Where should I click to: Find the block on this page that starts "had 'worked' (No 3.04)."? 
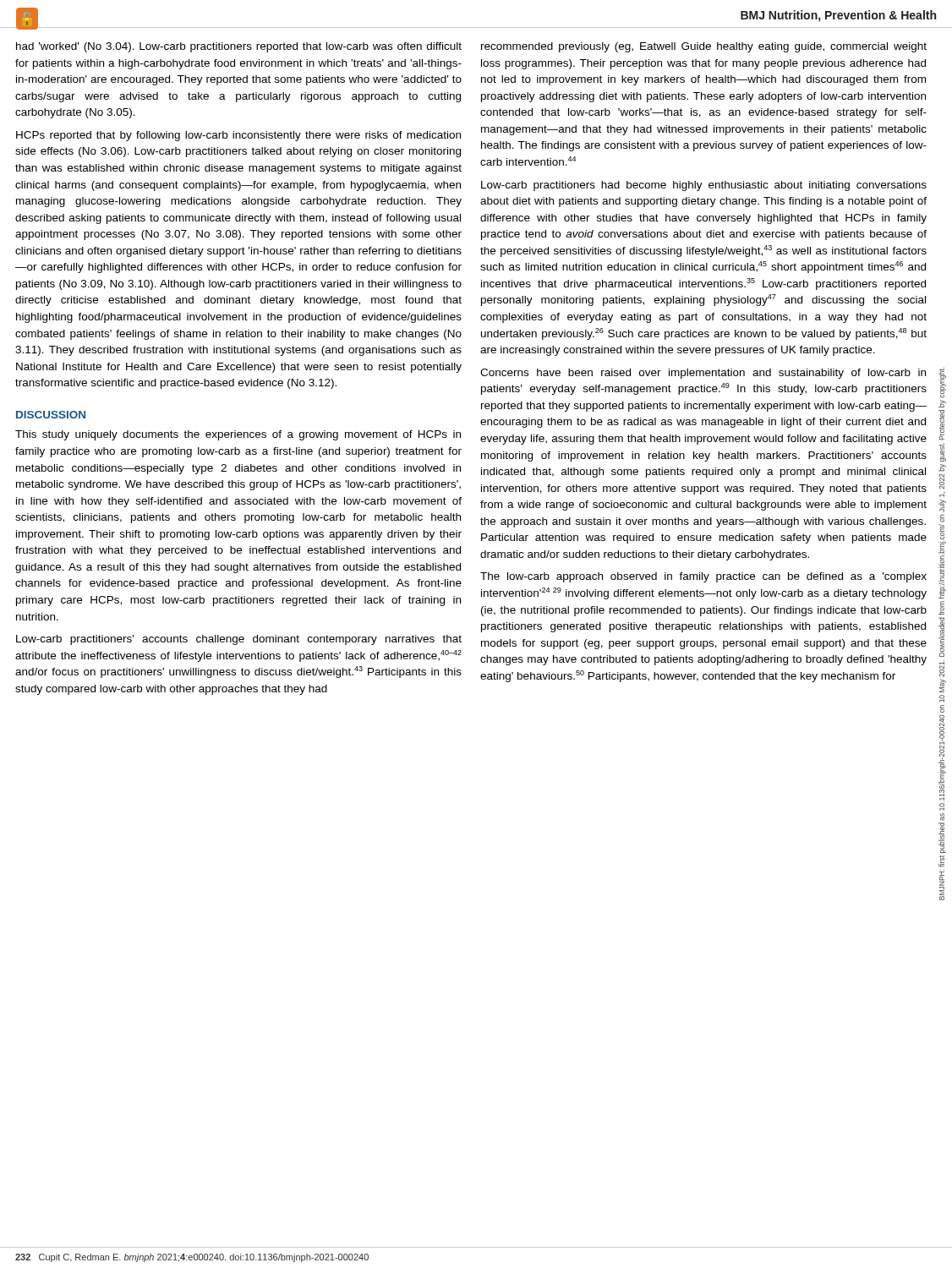click(x=238, y=215)
